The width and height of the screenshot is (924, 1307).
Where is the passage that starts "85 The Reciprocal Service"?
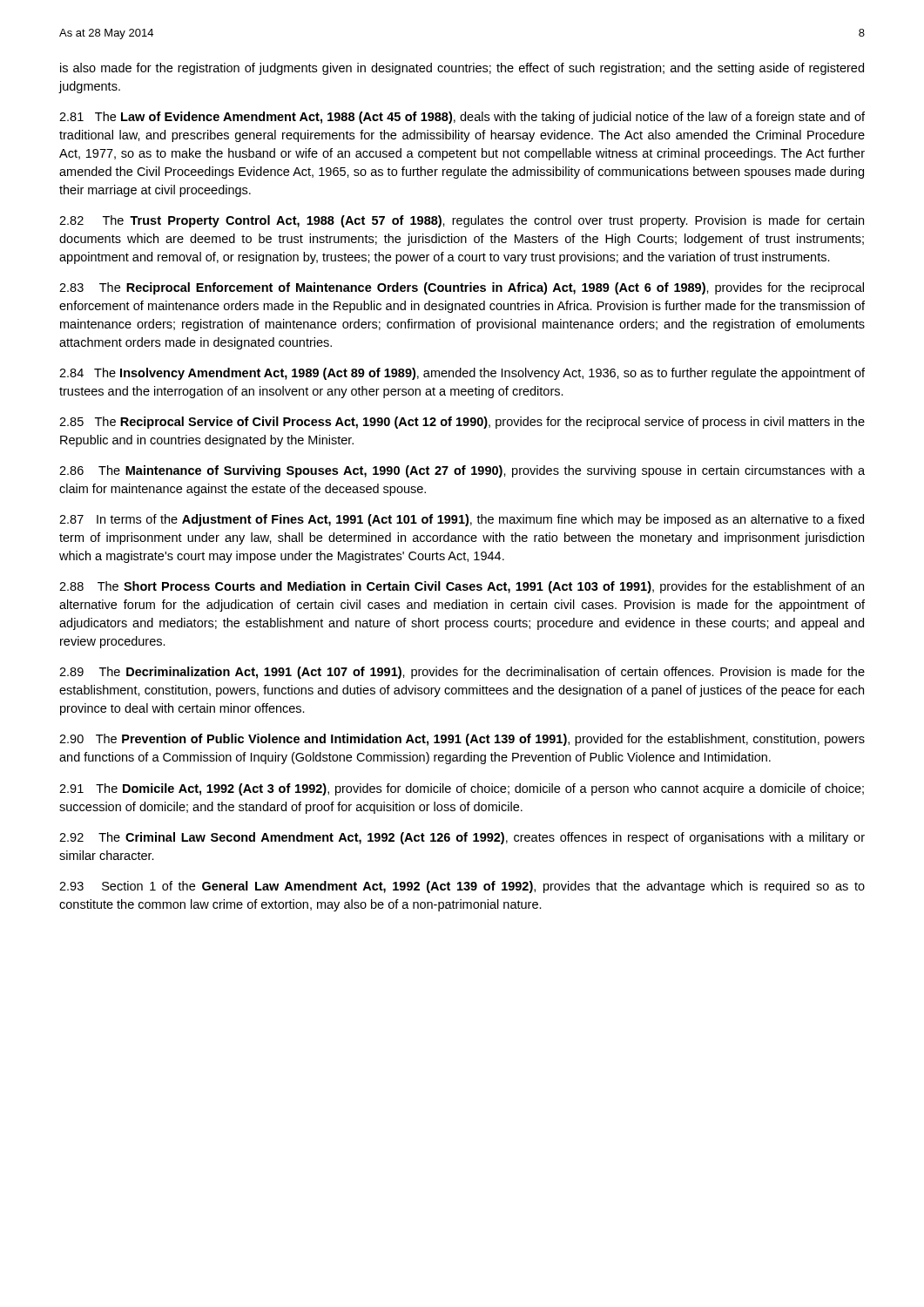462,431
